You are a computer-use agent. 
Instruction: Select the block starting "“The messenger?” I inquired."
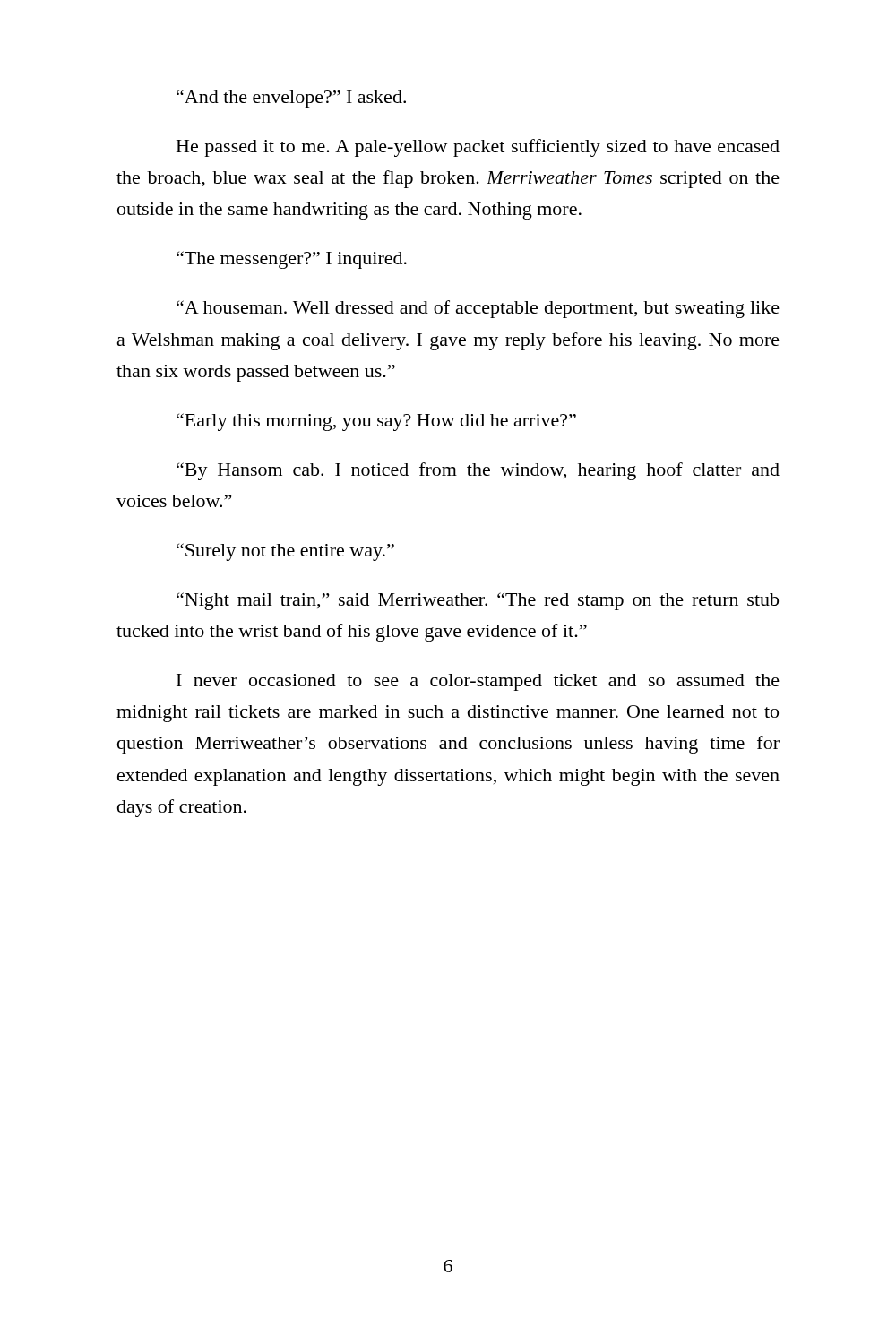point(292,258)
